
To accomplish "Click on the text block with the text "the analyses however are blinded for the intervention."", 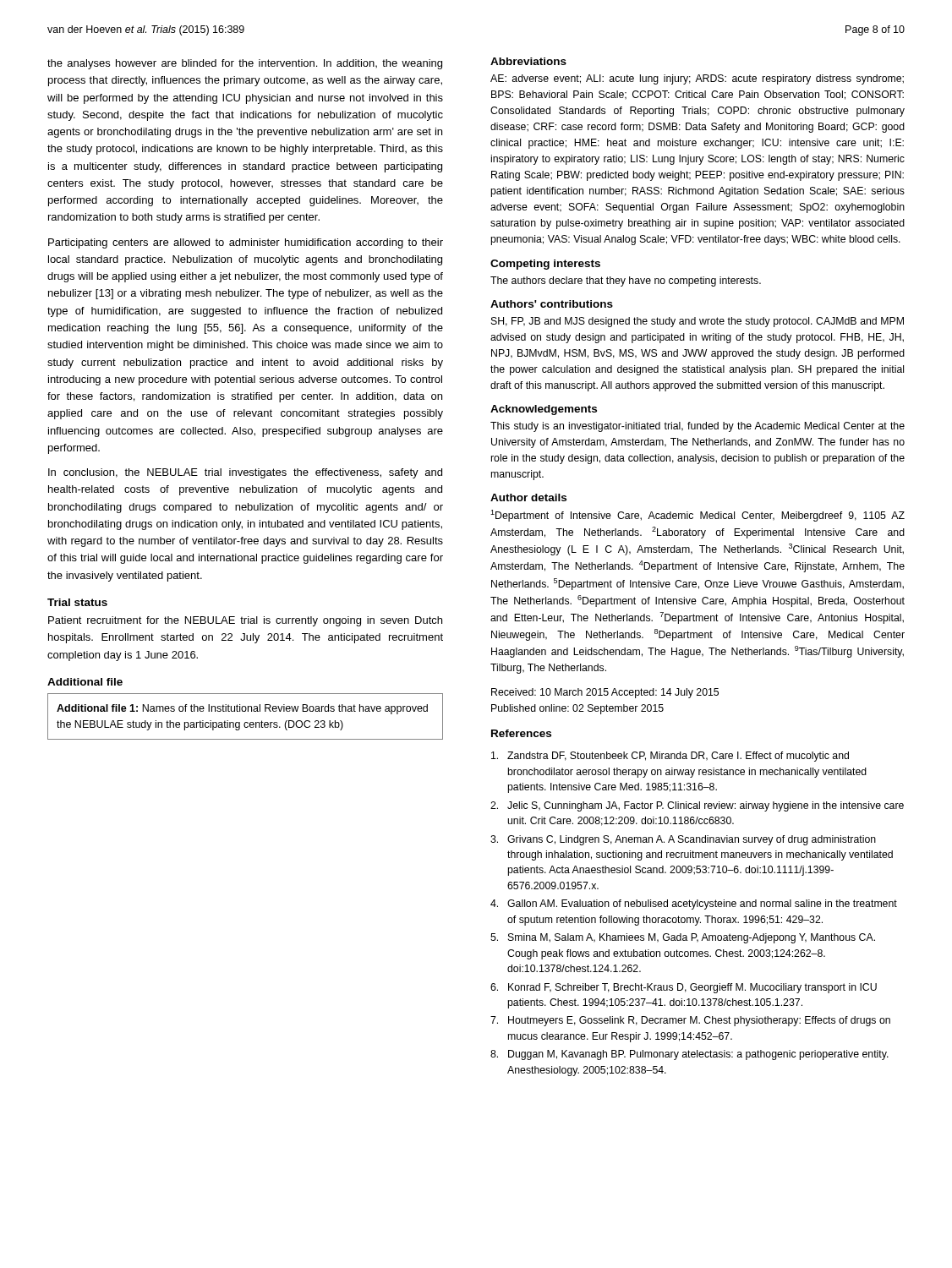I will pyautogui.click(x=245, y=140).
